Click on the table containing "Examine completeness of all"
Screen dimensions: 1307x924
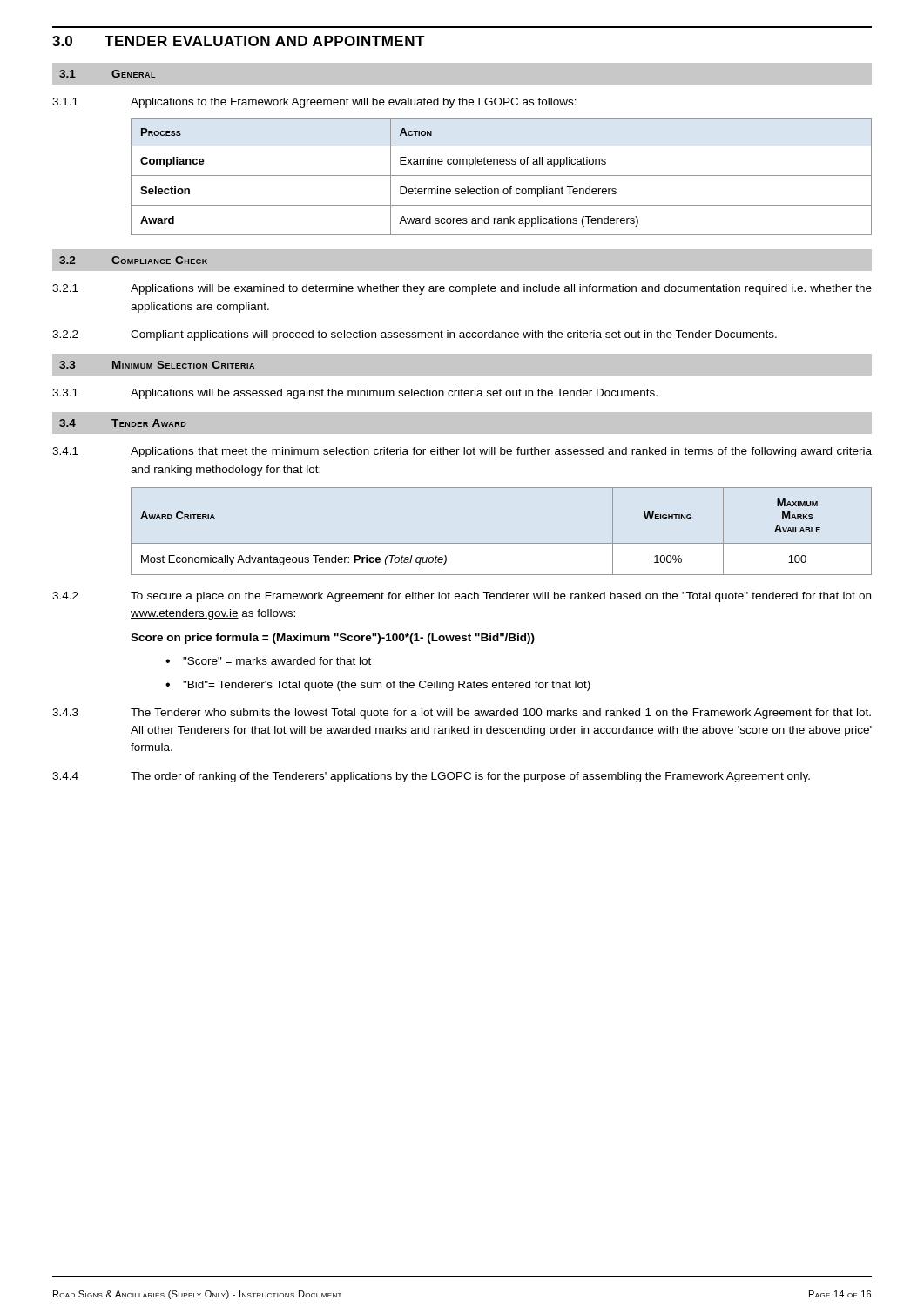click(x=501, y=177)
